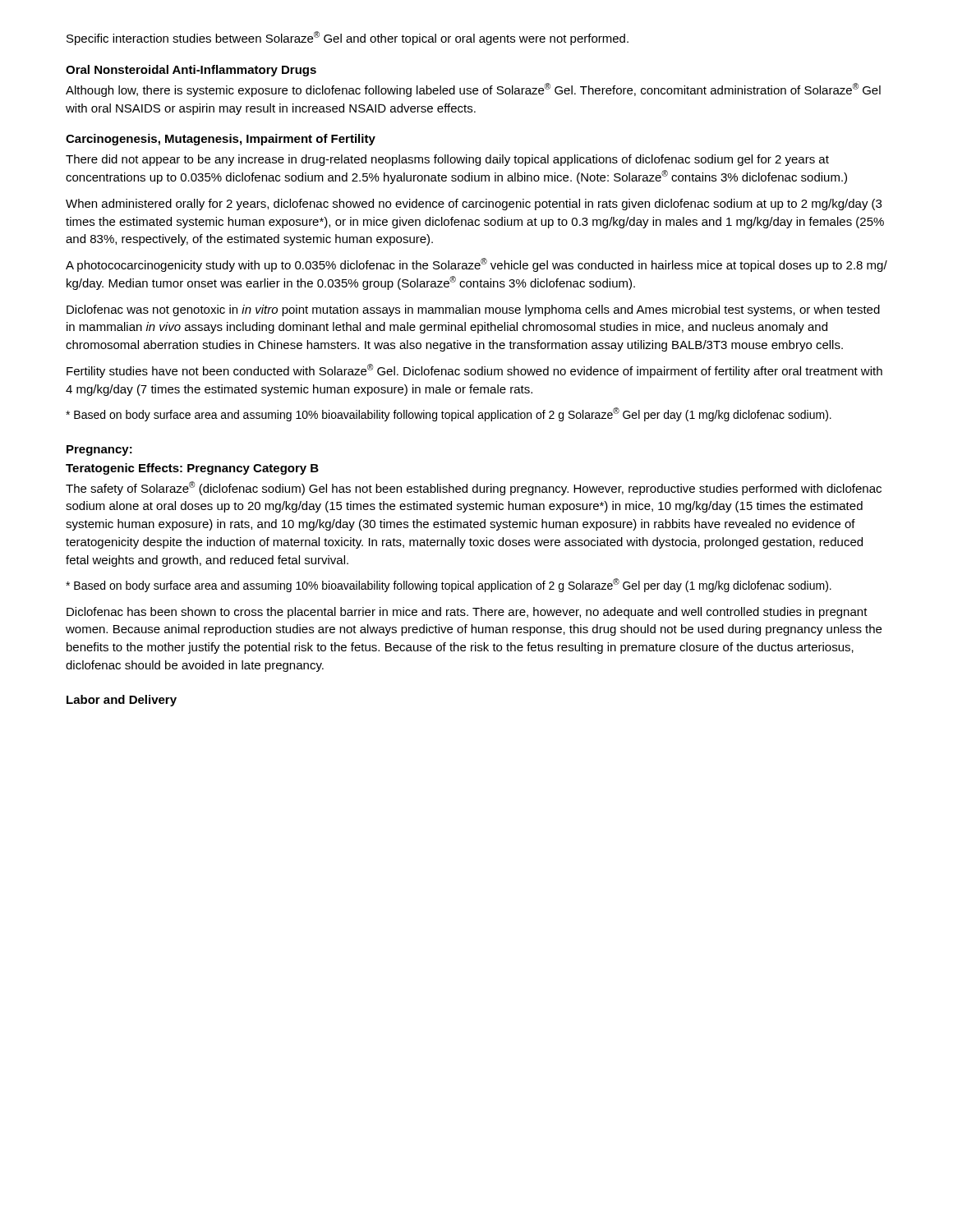The height and width of the screenshot is (1232, 953).
Task: Locate the block of text that opens with "A photococarcinogenicity study with up to 0.035% diclofenac"
Action: pos(476,273)
